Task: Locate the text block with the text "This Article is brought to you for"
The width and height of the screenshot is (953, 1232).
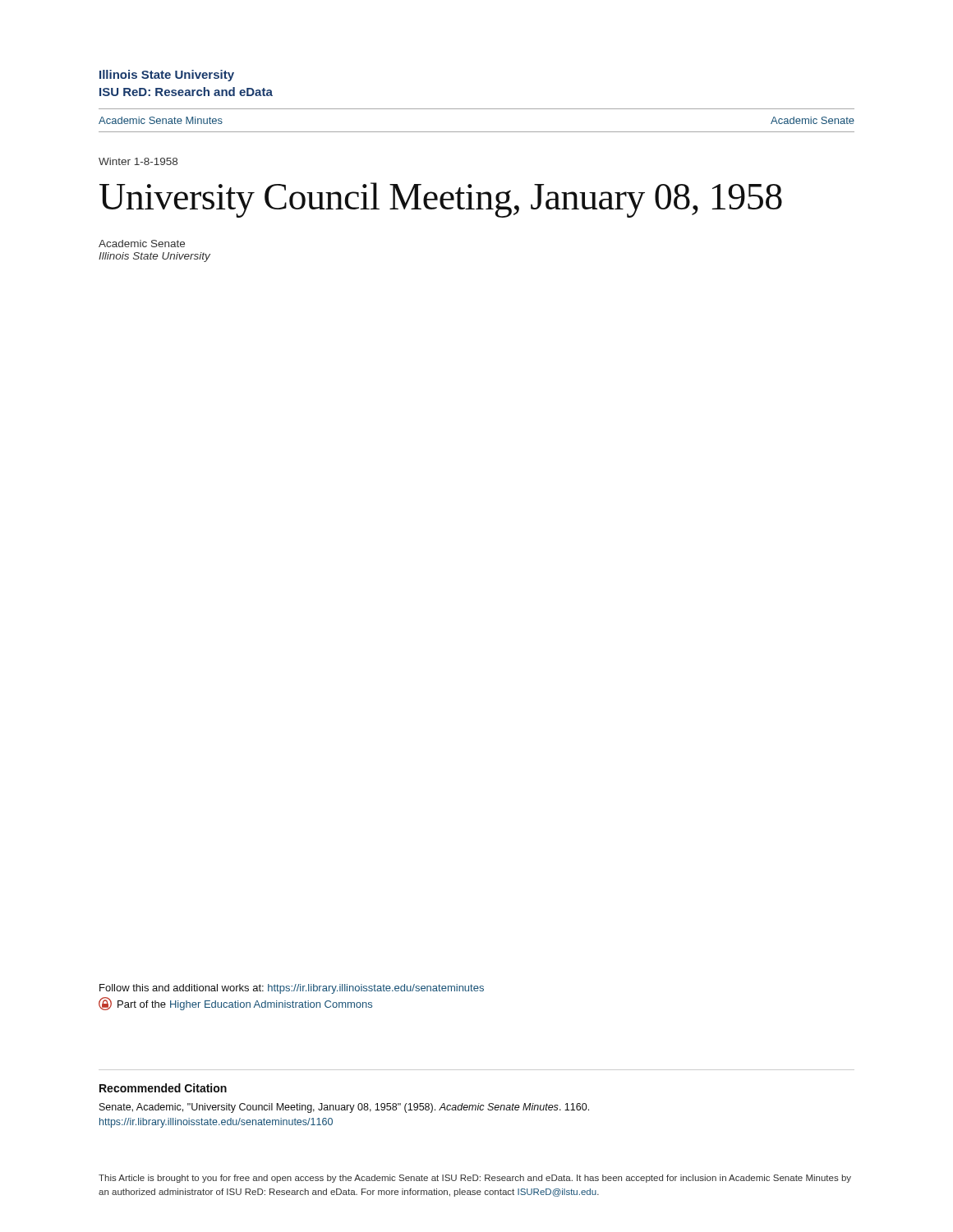Action: coord(475,1185)
